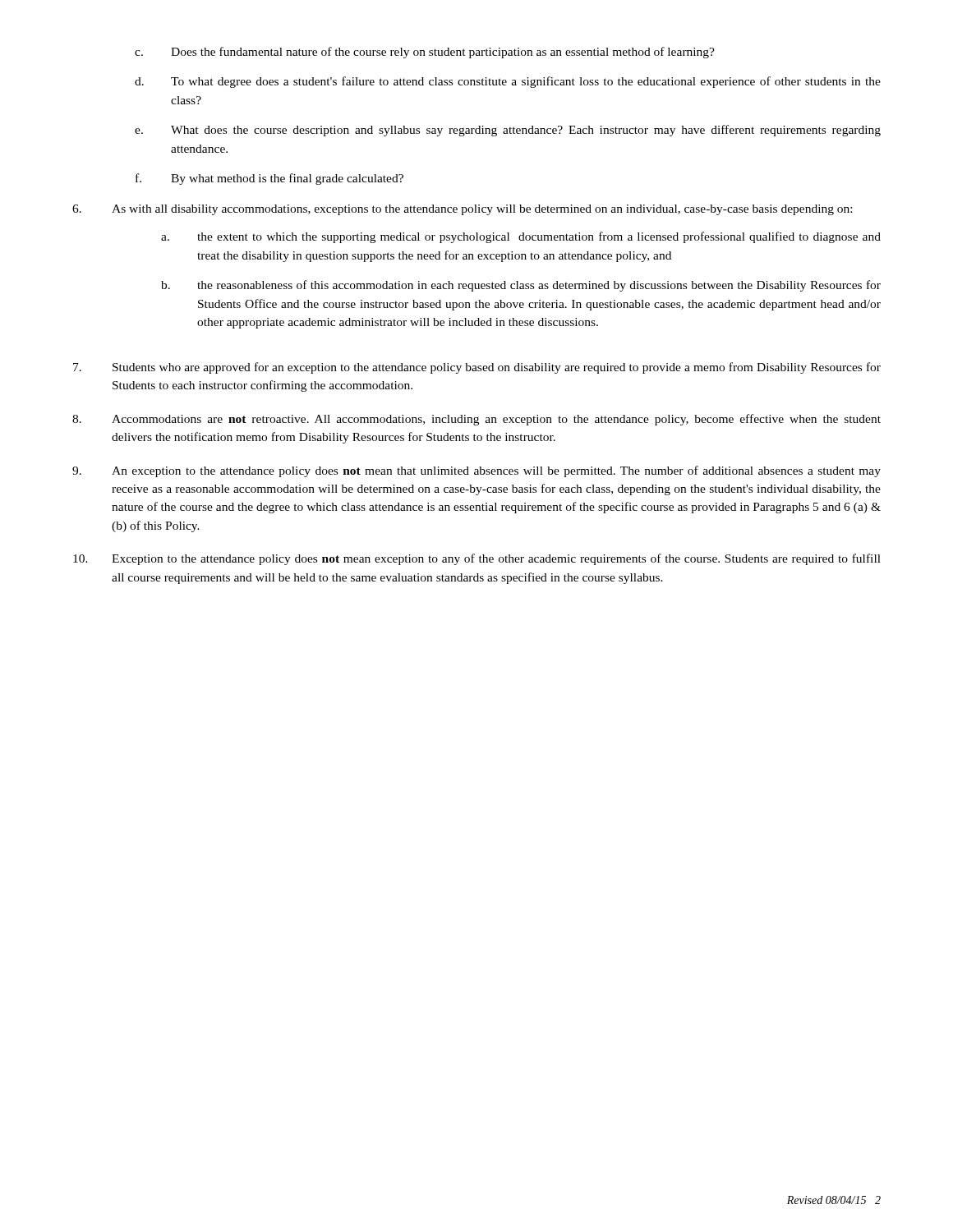Point to the text starting "7. Students who are approved for"
Screen dimensions: 1232x953
(476, 376)
